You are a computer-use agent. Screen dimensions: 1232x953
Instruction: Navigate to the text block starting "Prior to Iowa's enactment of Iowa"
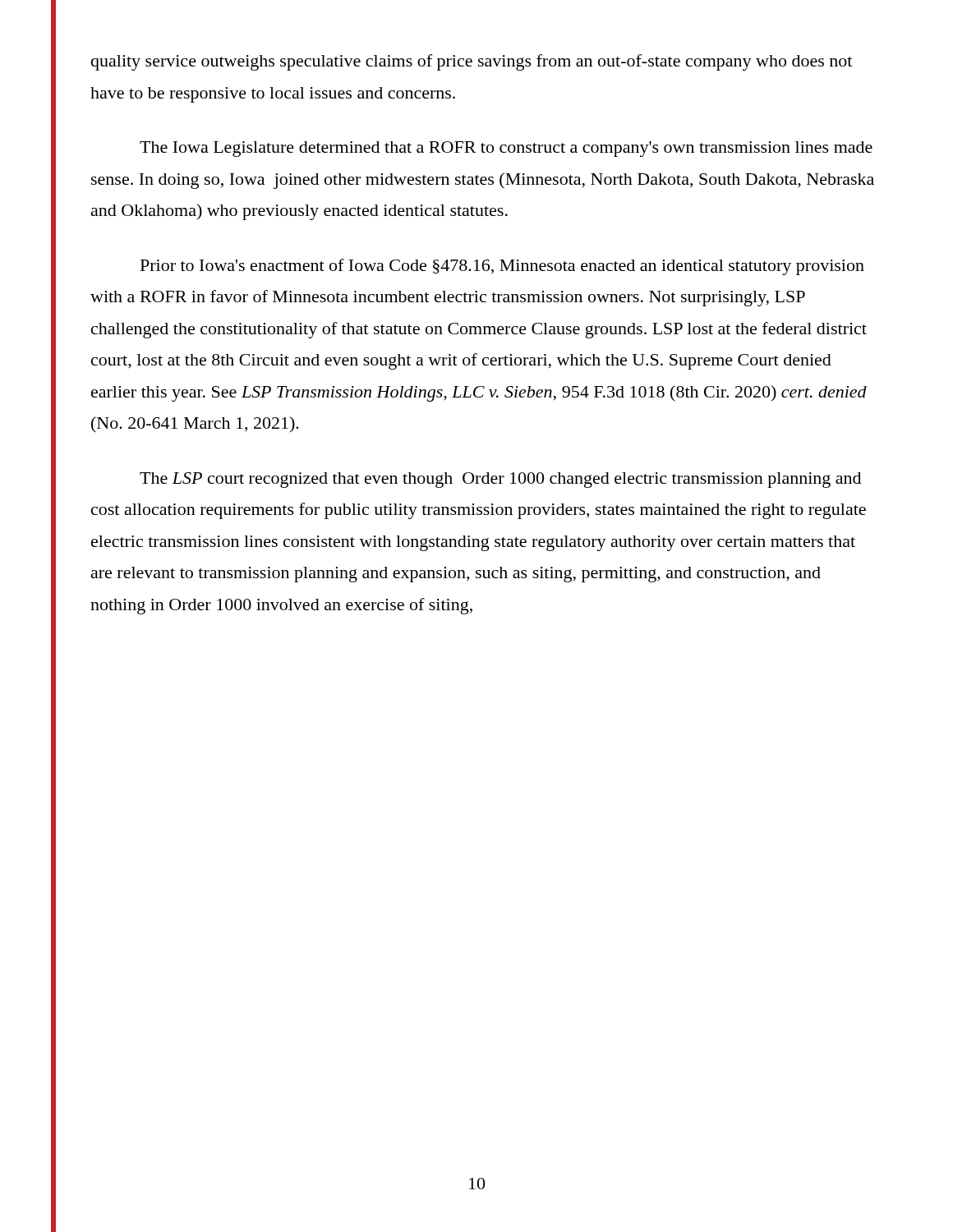point(479,343)
